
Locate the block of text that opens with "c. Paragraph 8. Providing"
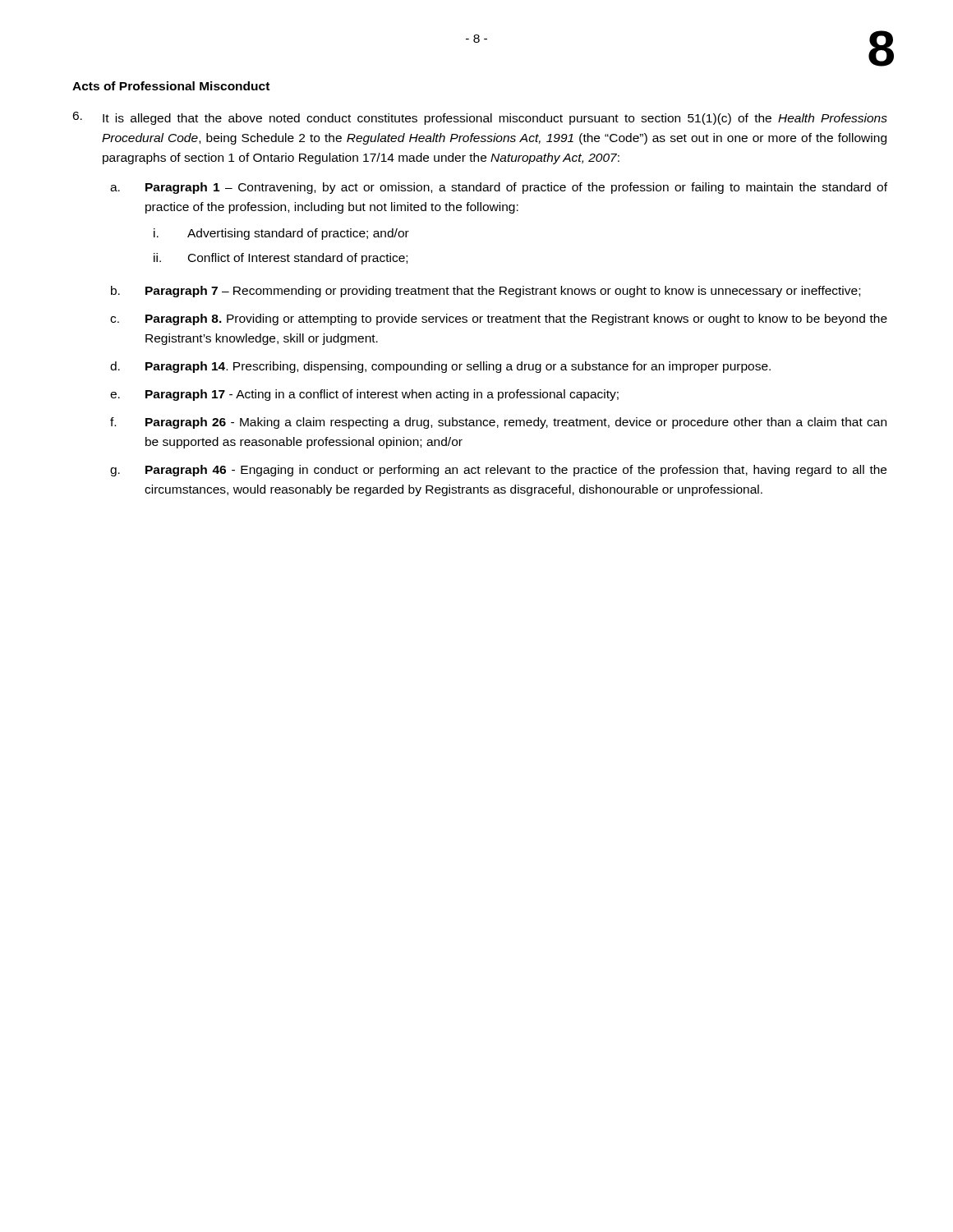499,329
